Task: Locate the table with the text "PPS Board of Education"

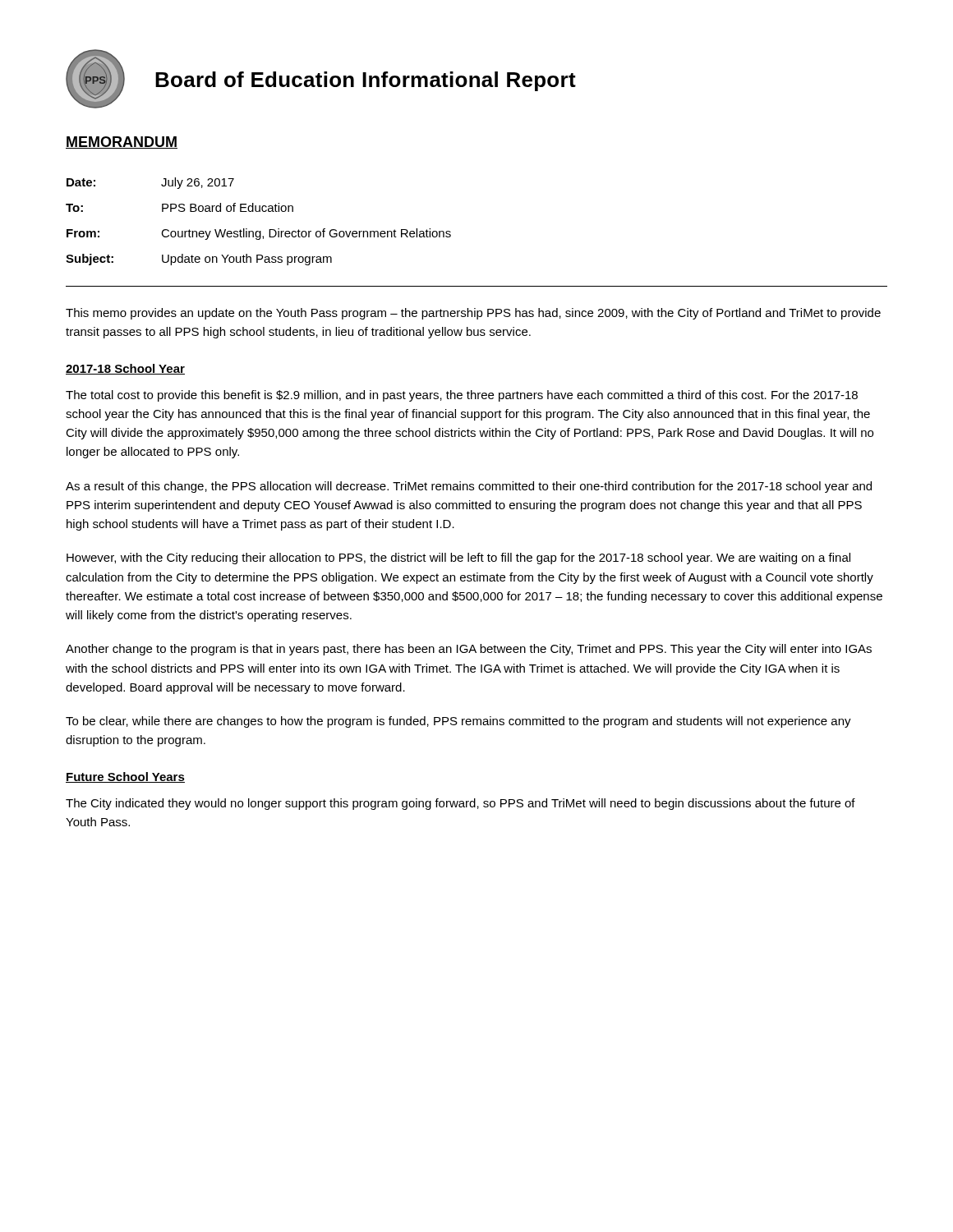Action: click(476, 220)
